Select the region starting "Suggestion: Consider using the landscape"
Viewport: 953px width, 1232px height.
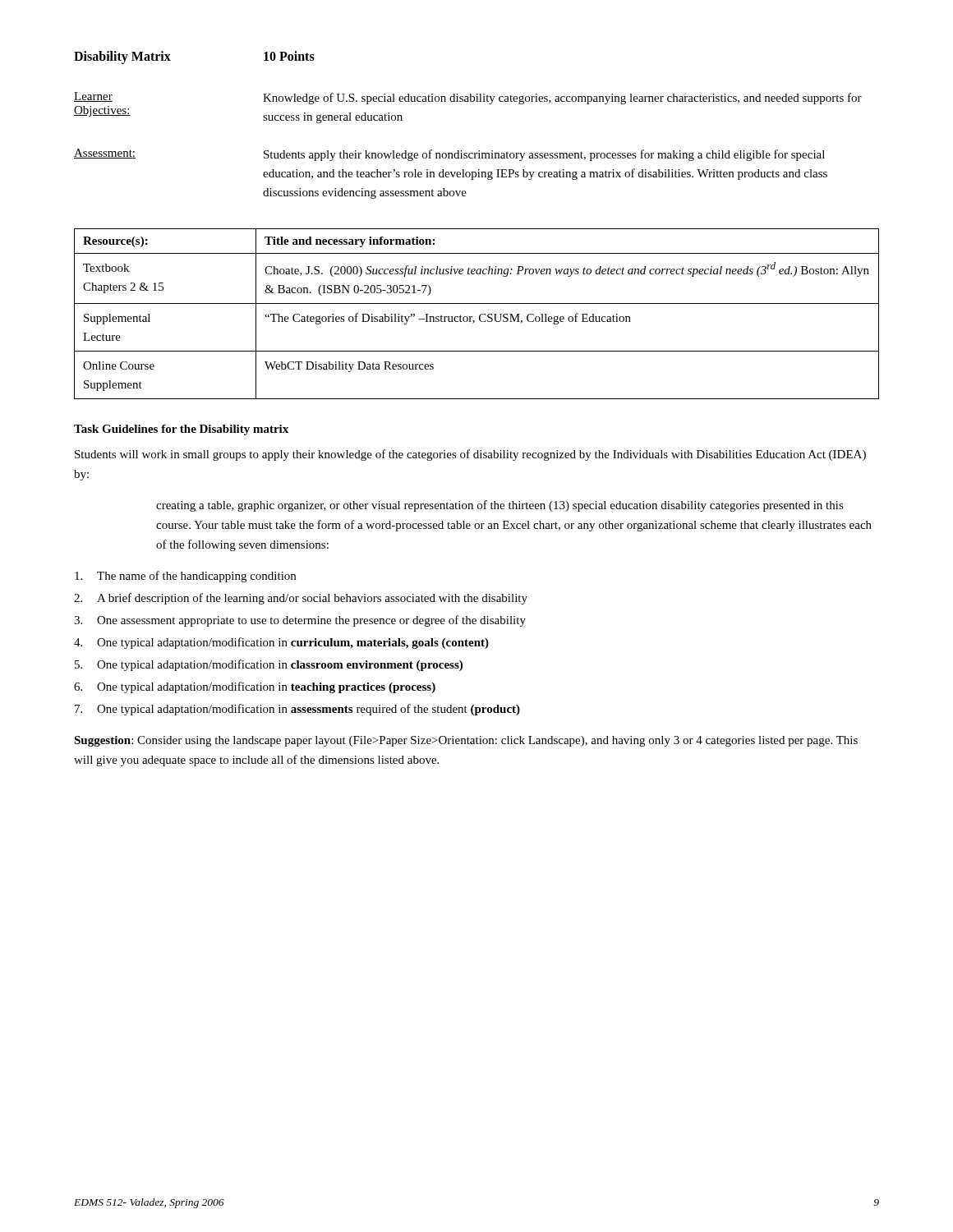click(x=466, y=750)
